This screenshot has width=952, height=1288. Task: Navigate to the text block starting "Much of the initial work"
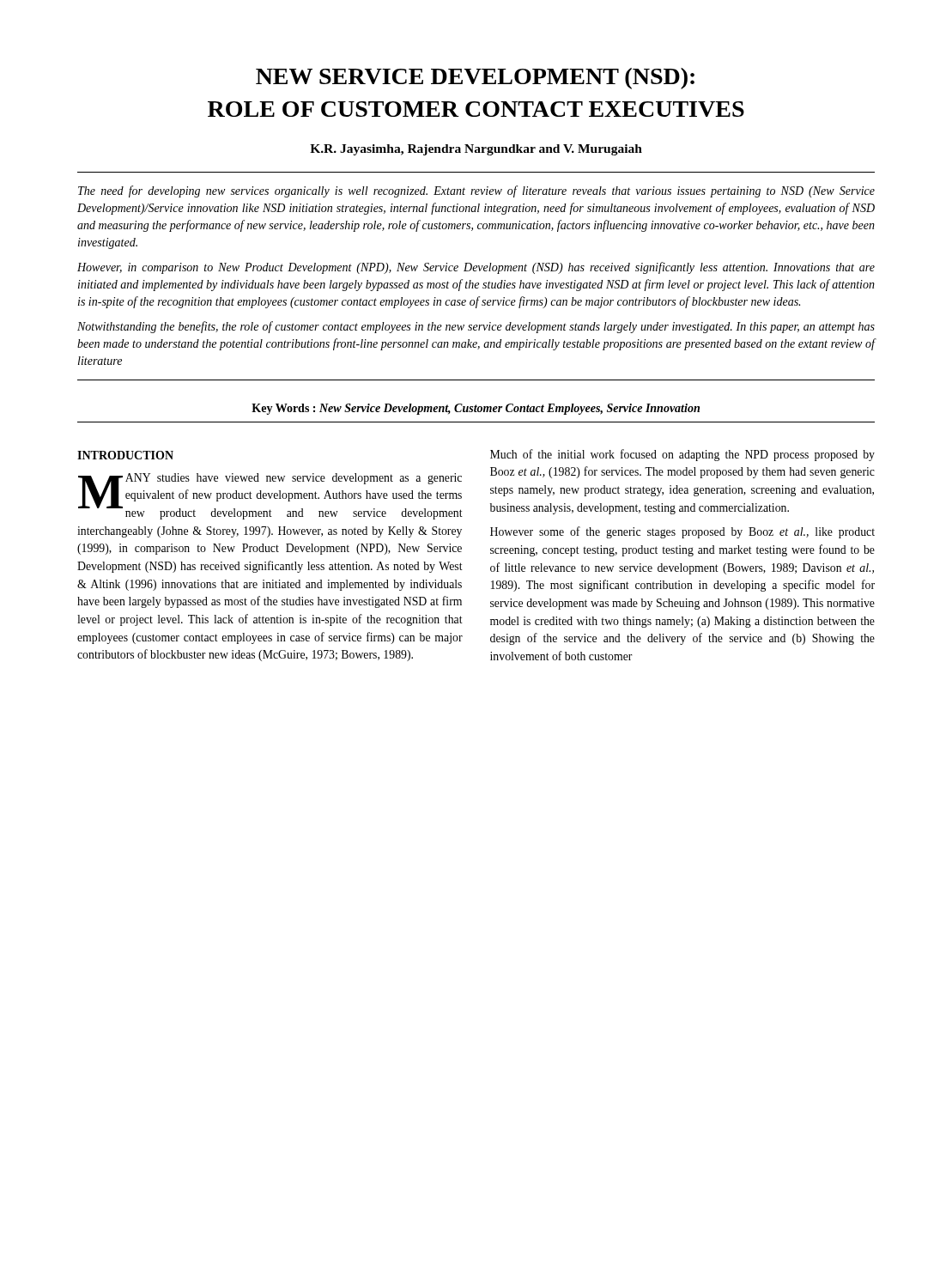682,556
